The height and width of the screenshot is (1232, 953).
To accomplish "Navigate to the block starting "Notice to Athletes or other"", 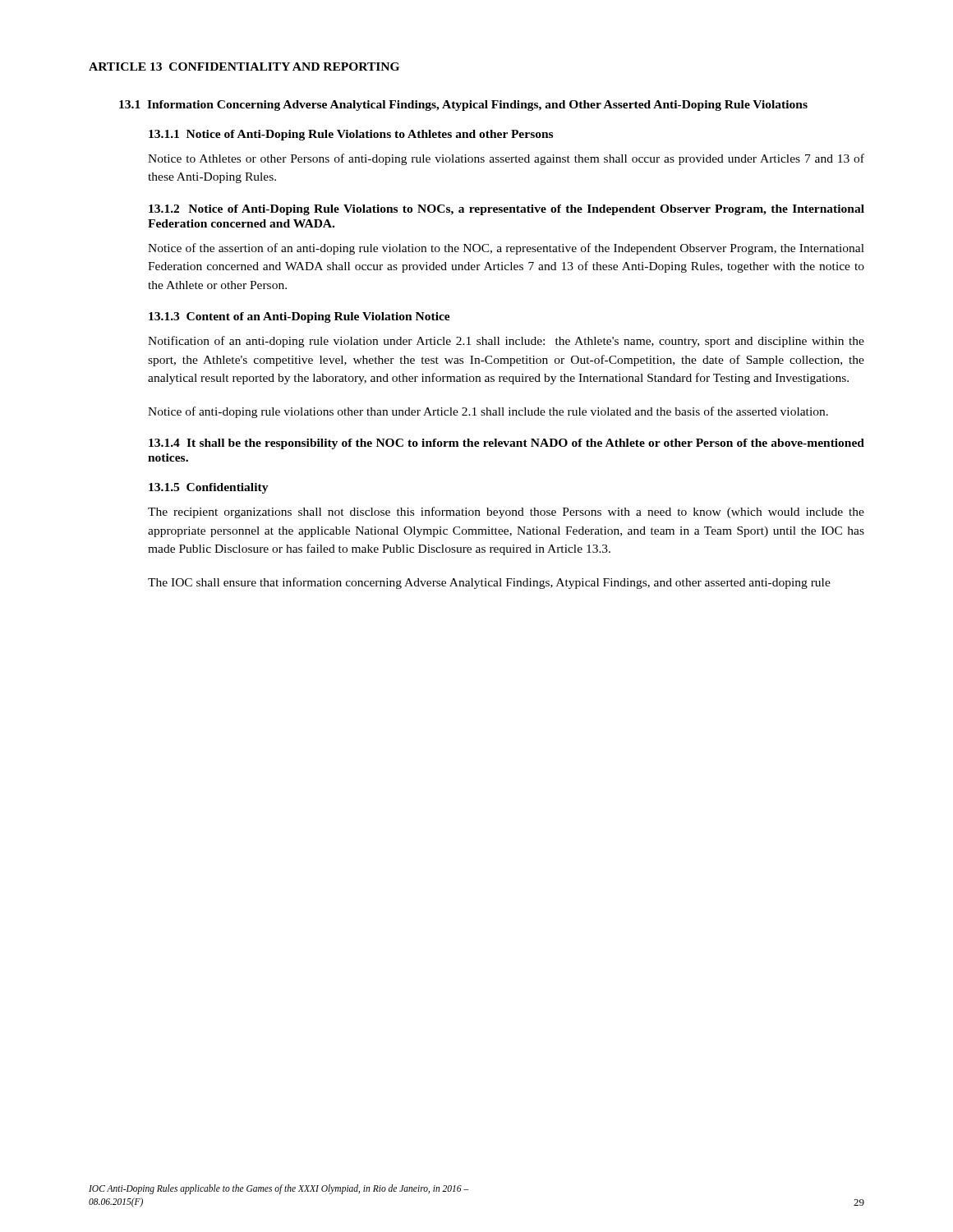I will pyautogui.click(x=506, y=167).
